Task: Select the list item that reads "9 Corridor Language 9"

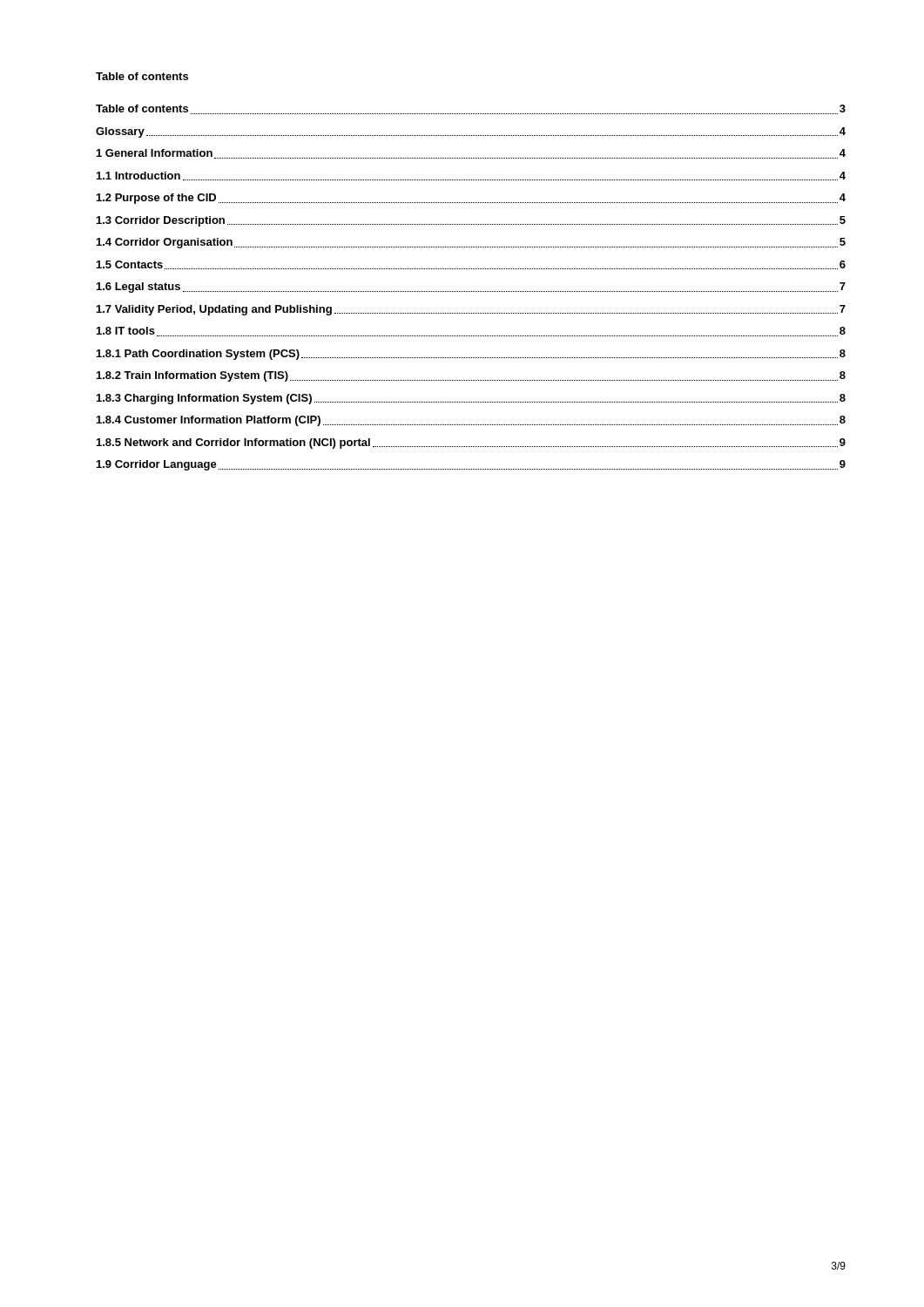Action: coord(471,464)
